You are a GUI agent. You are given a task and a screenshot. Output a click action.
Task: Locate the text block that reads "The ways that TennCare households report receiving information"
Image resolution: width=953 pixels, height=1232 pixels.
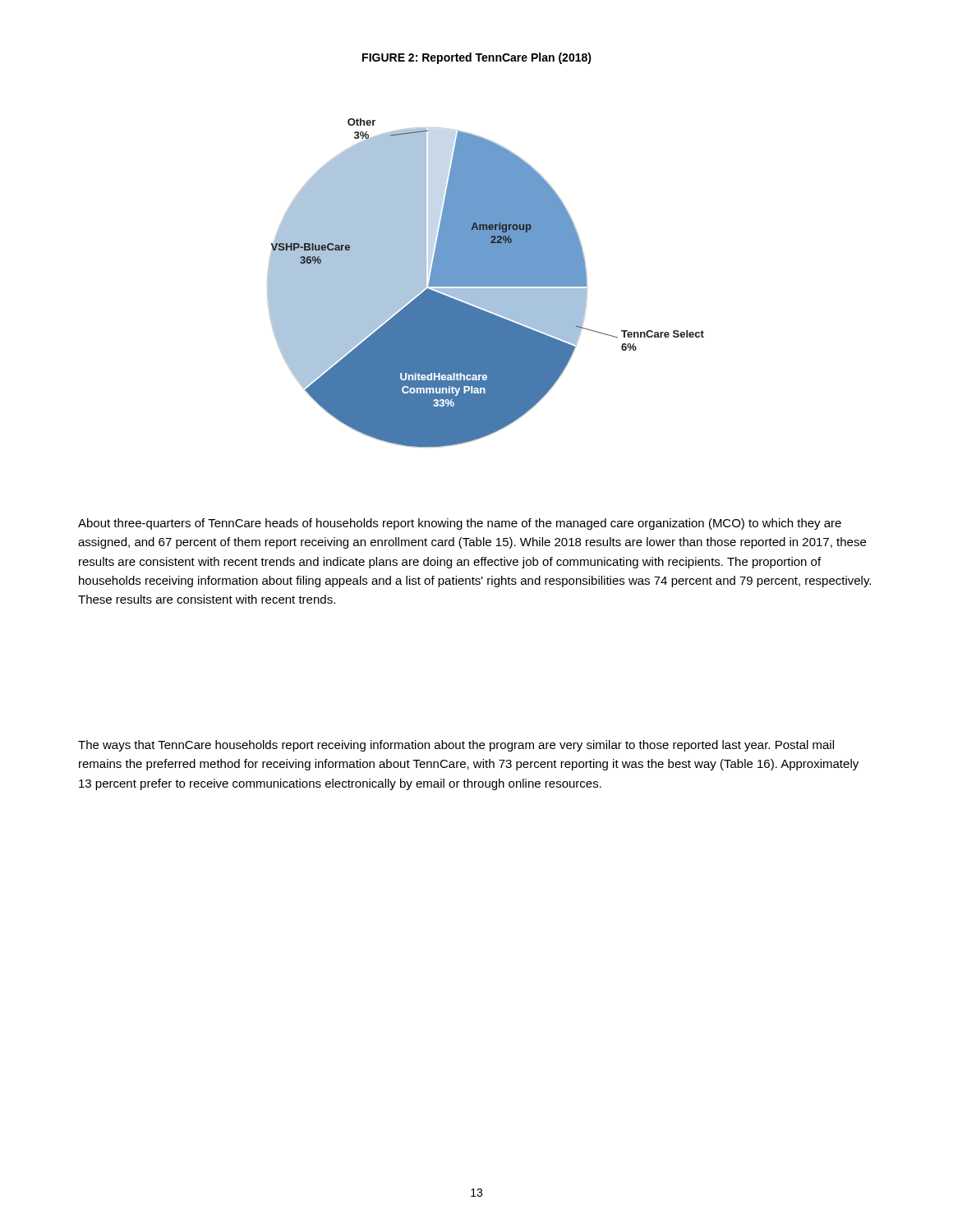pyautogui.click(x=468, y=764)
